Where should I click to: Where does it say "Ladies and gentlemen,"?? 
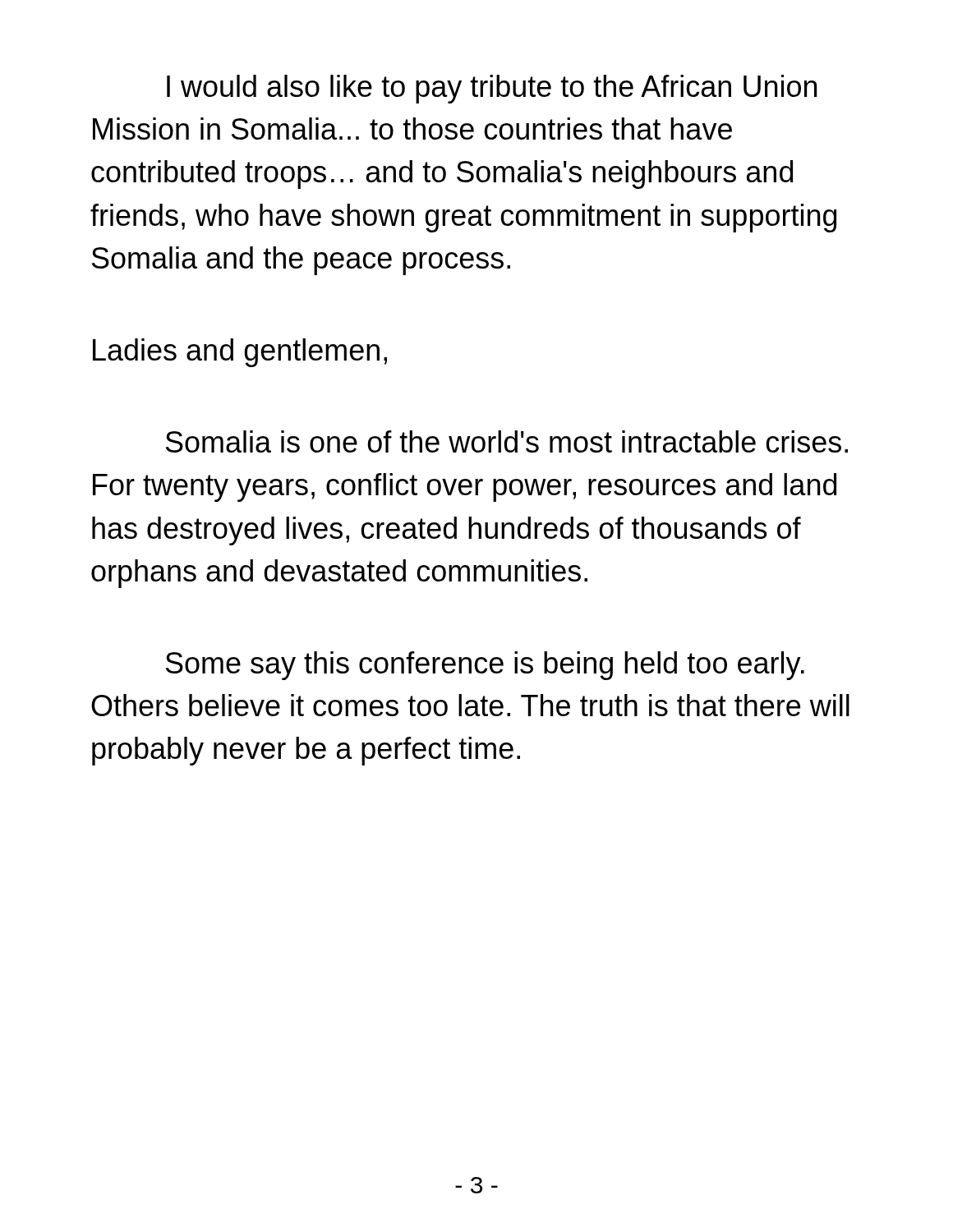click(240, 350)
